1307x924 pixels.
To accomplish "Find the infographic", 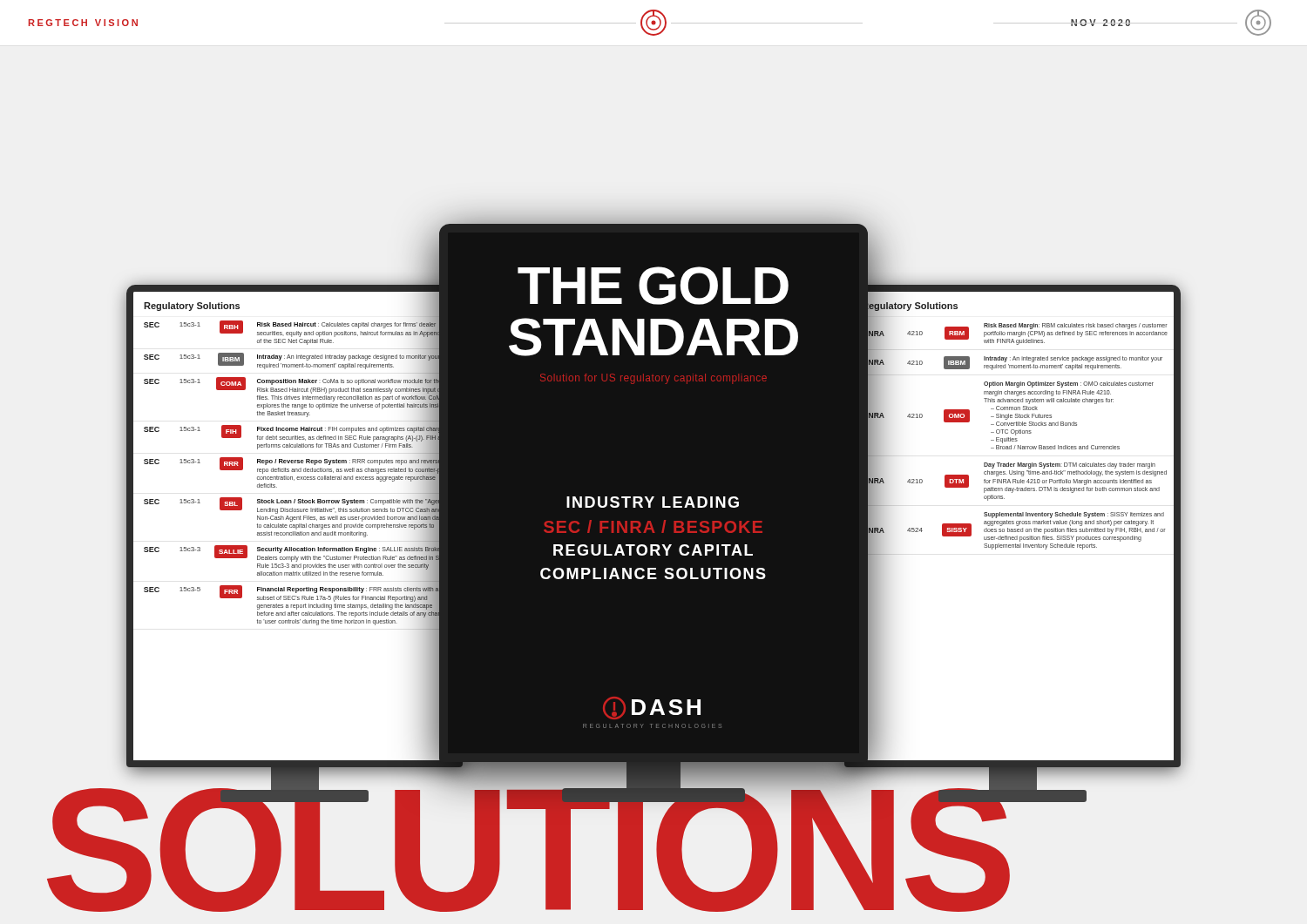I will point(654,432).
